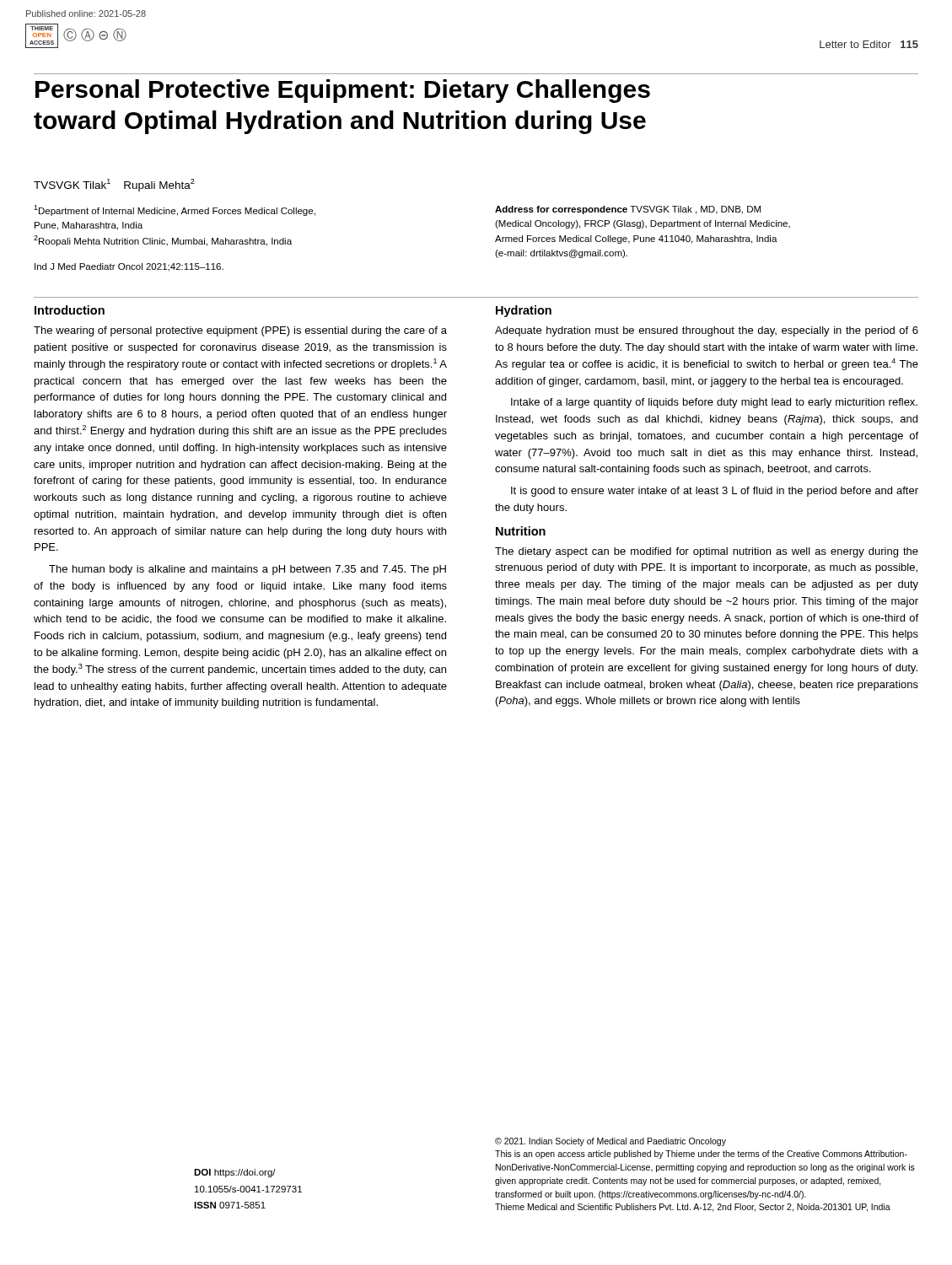The width and height of the screenshot is (952, 1265).
Task: Locate the text block containing "Adequate hydration must be ensured throughout"
Action: [707, 419]
